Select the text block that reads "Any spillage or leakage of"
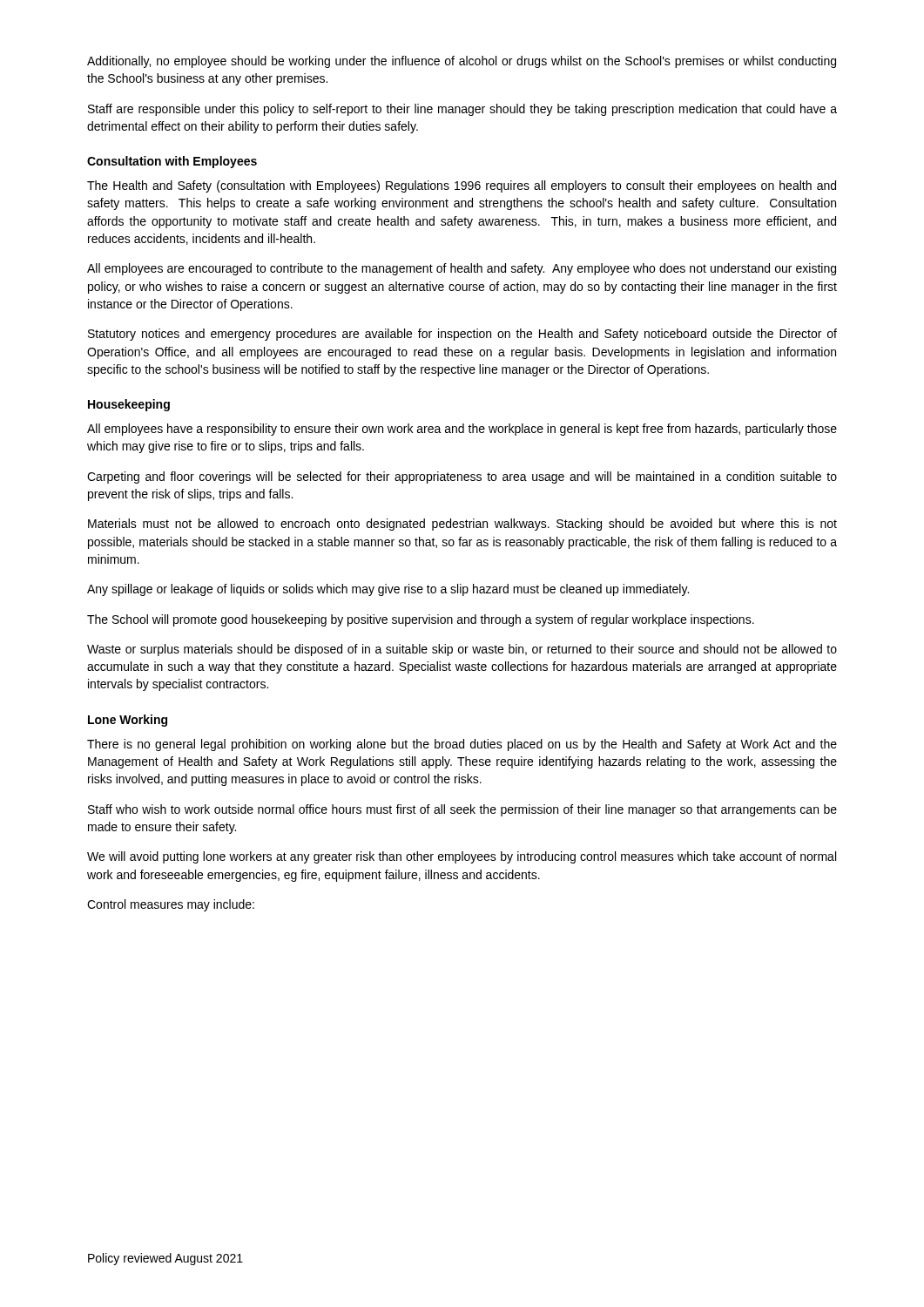The width and height of the screenshot is (924, 1307). [389, 589]
